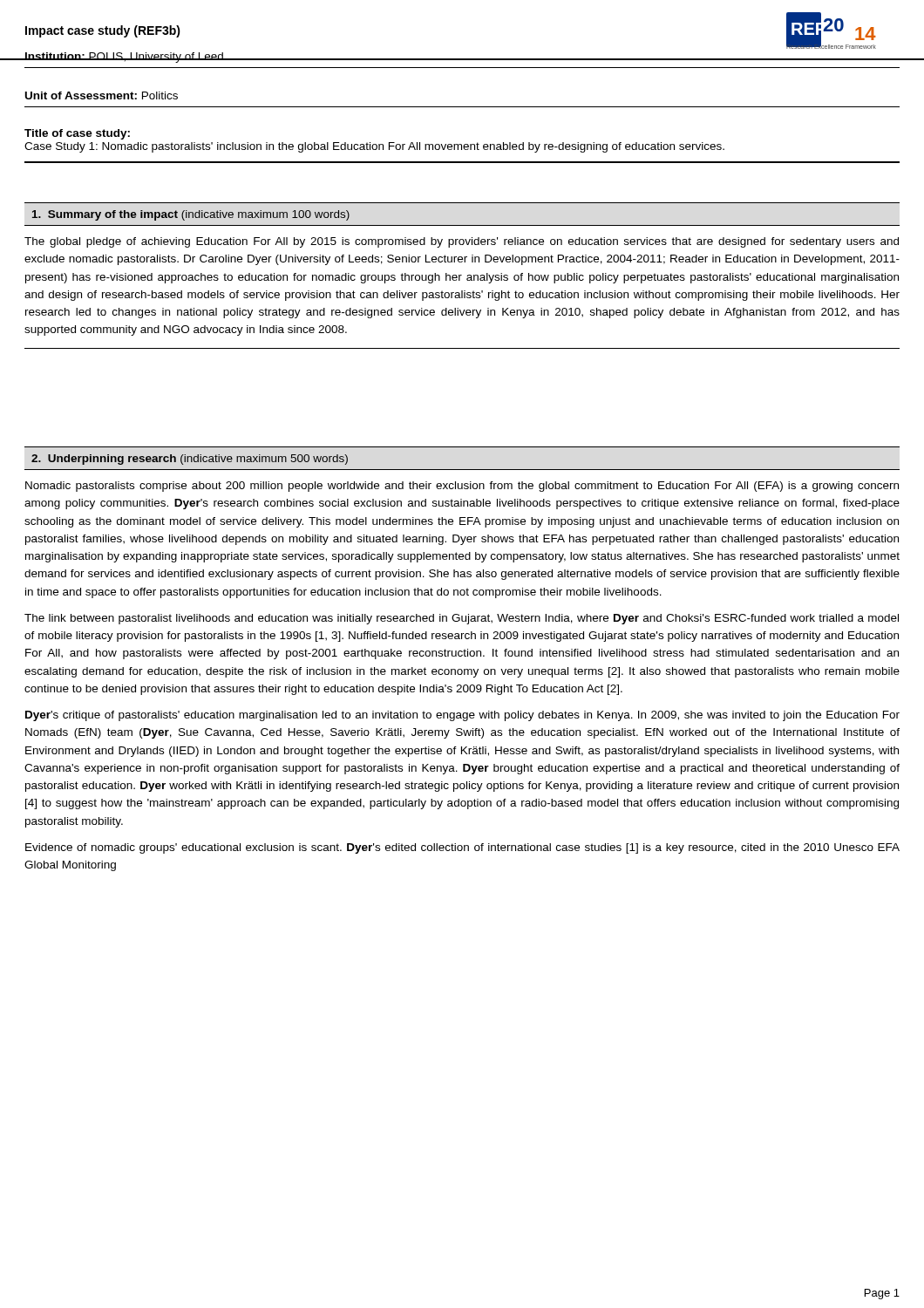Select the element starting "2. Underpinning research (indicative maximum"
Viewport: 924px width, 1308px height.
190,458
